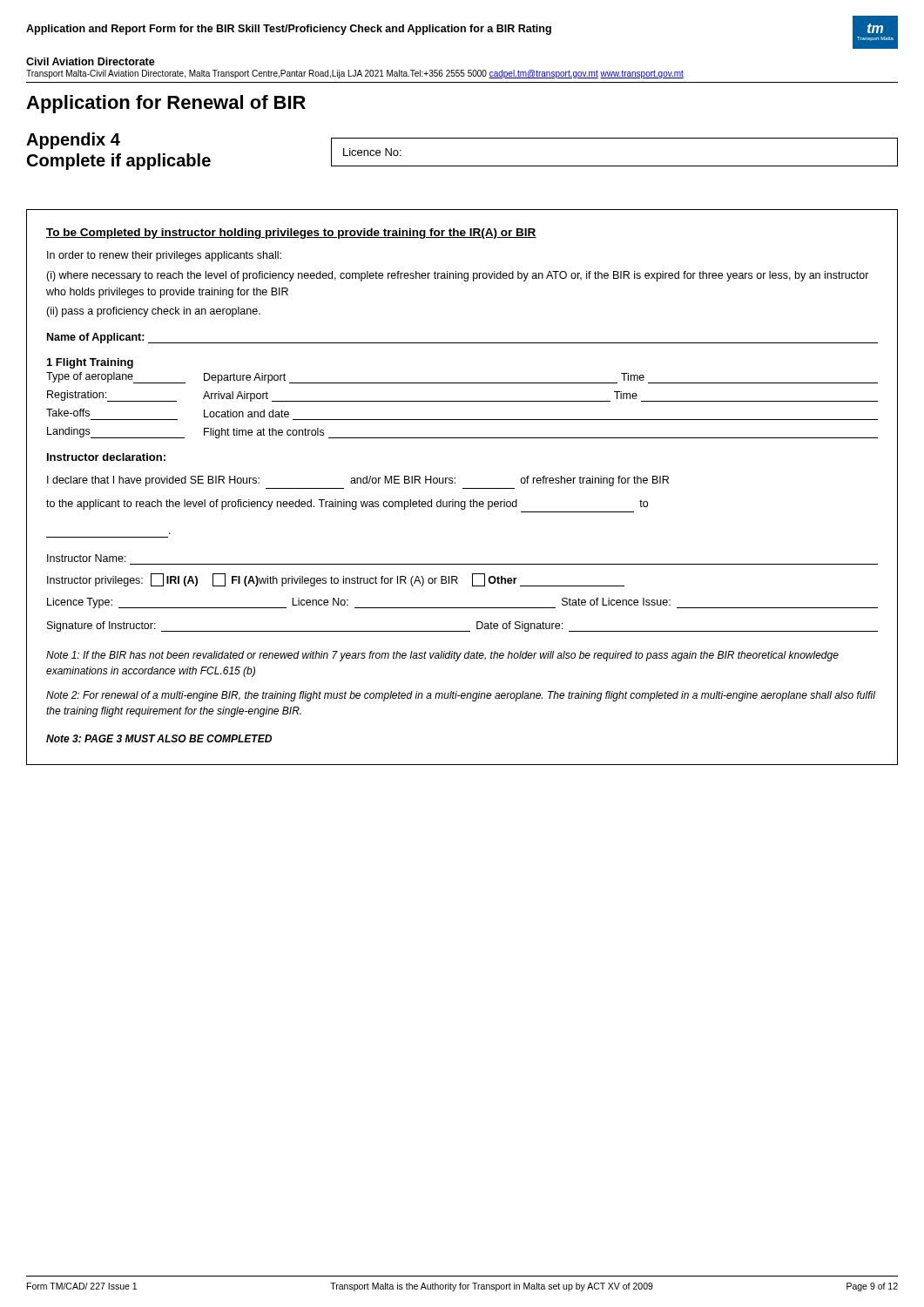
Task: Find the text that says "Type of aeroplane Departure Airport Time"
Action: [x=462, y=377]
